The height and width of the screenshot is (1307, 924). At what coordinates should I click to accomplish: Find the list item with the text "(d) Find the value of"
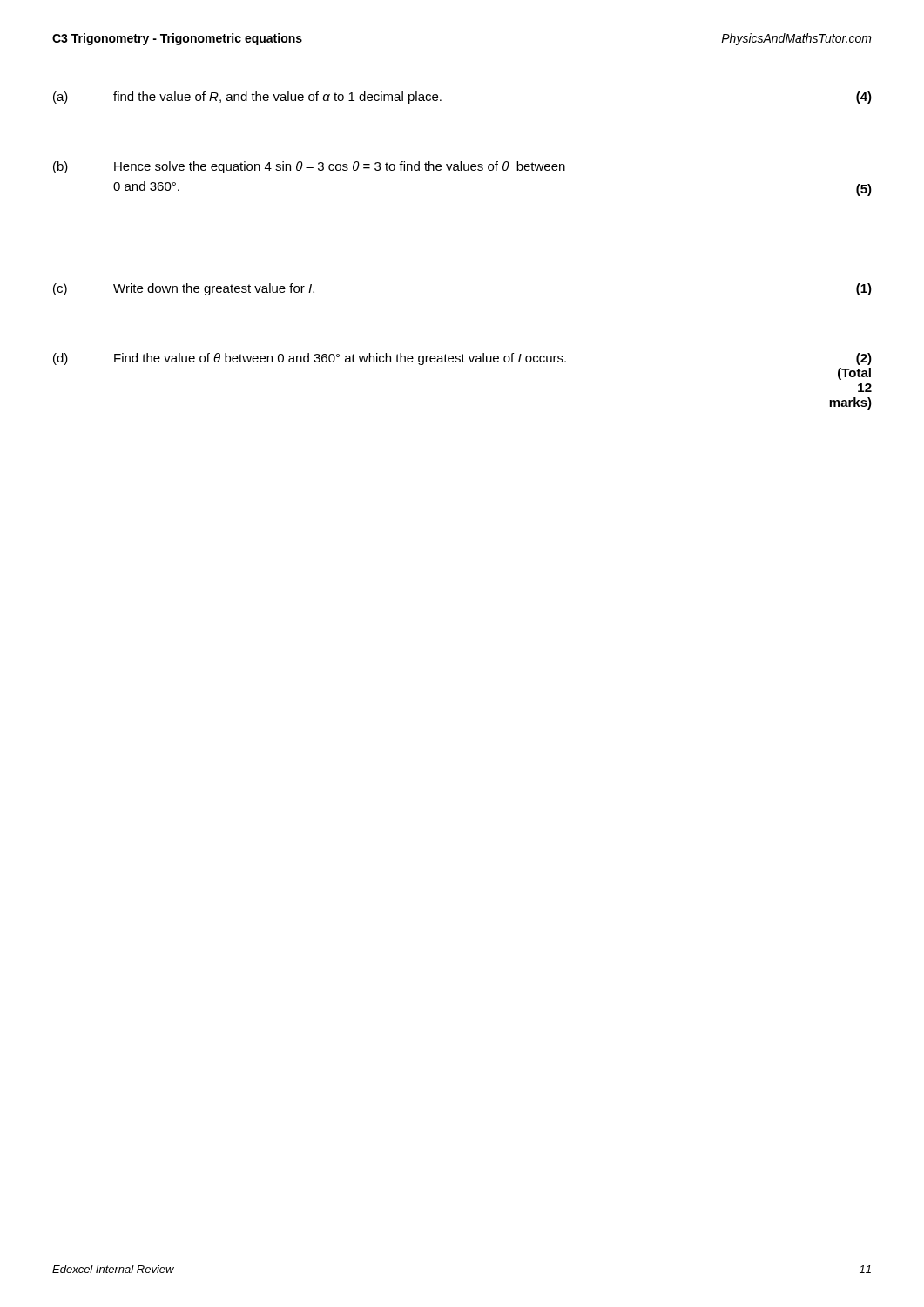pos(462,359)
